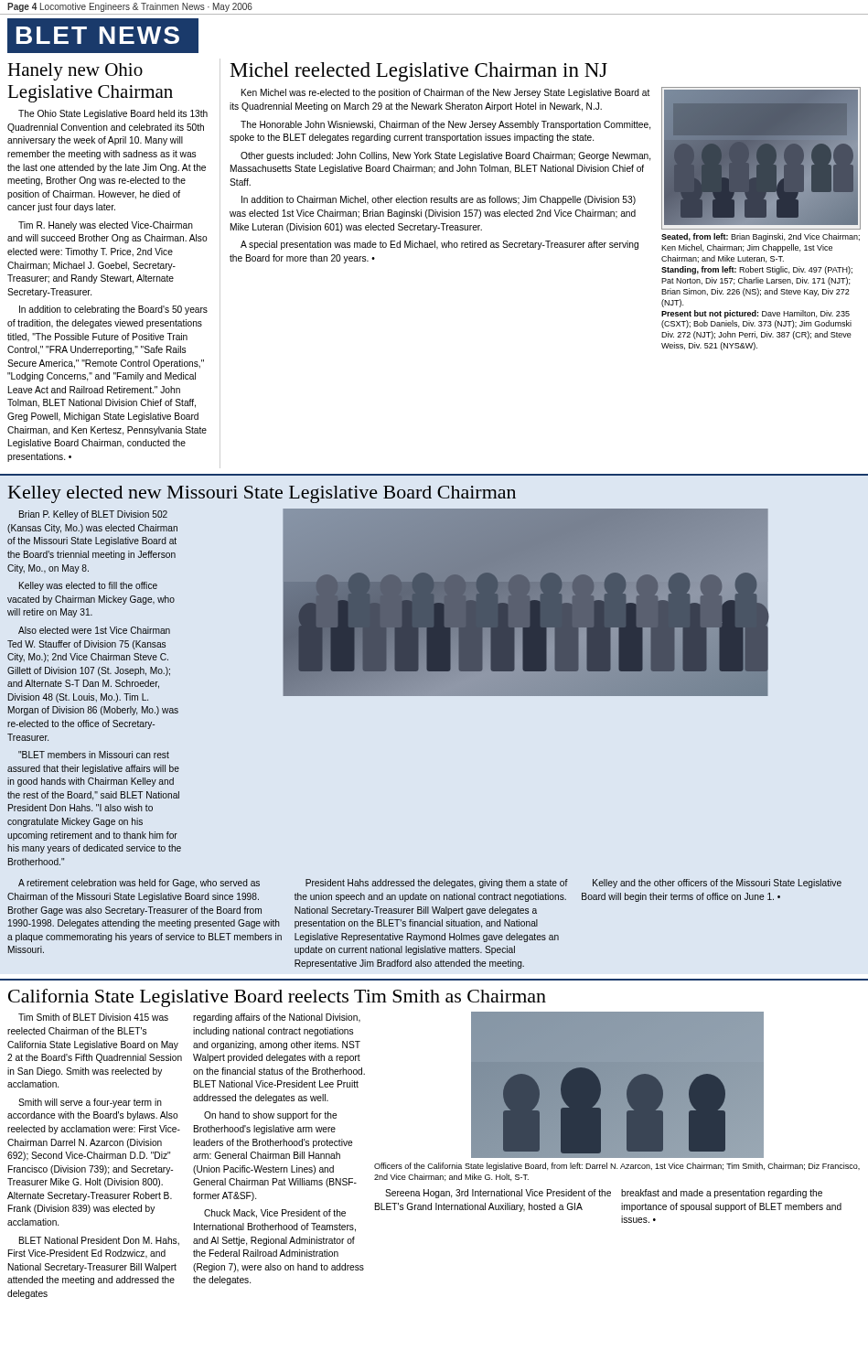Click the caption that begins "Seated, from left: Brian Baginski, 2nd"
This screenshot has width=868, height=1372.
coord(761,292)
